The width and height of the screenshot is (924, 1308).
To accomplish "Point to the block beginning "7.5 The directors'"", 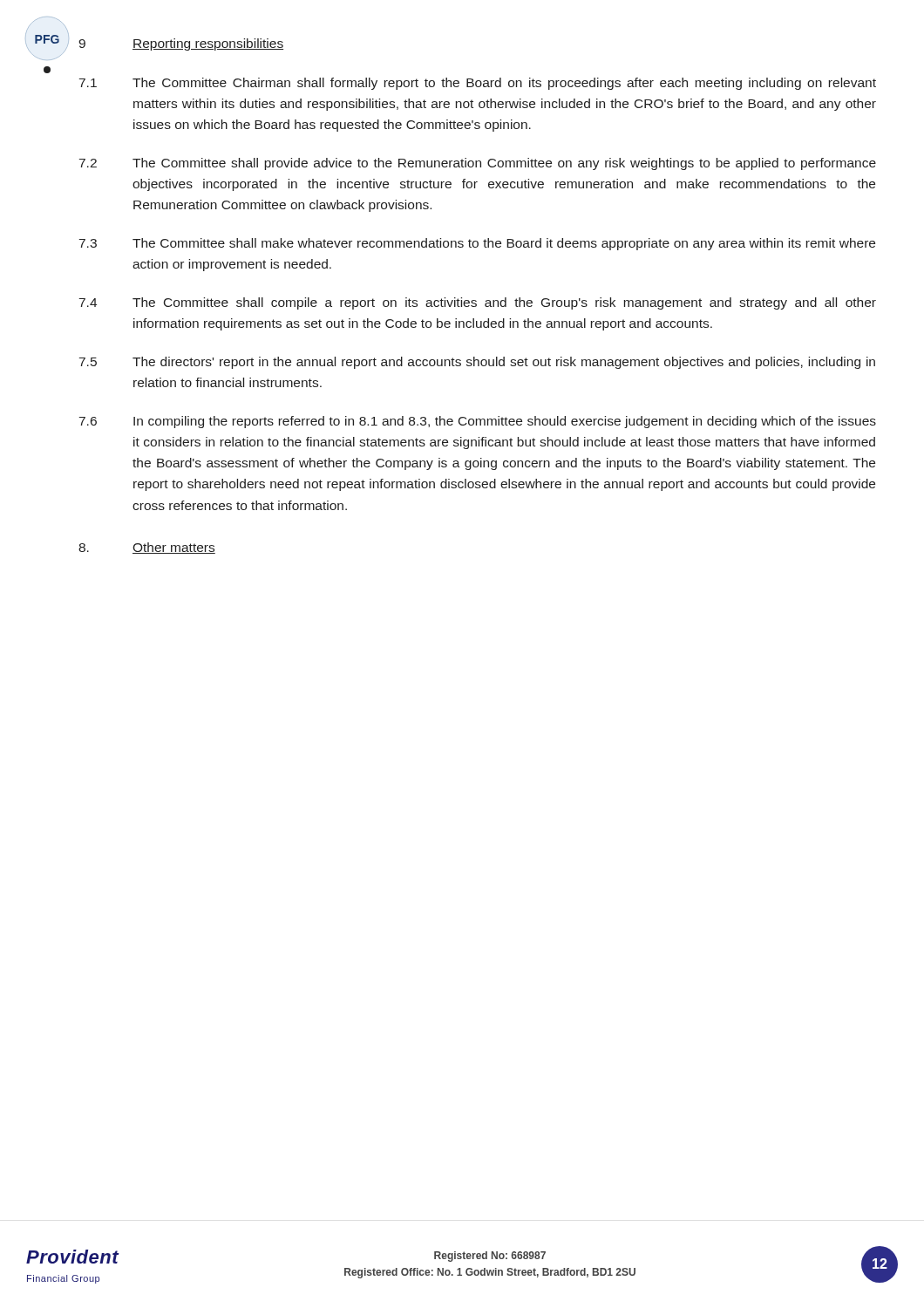I will [477, 373].
